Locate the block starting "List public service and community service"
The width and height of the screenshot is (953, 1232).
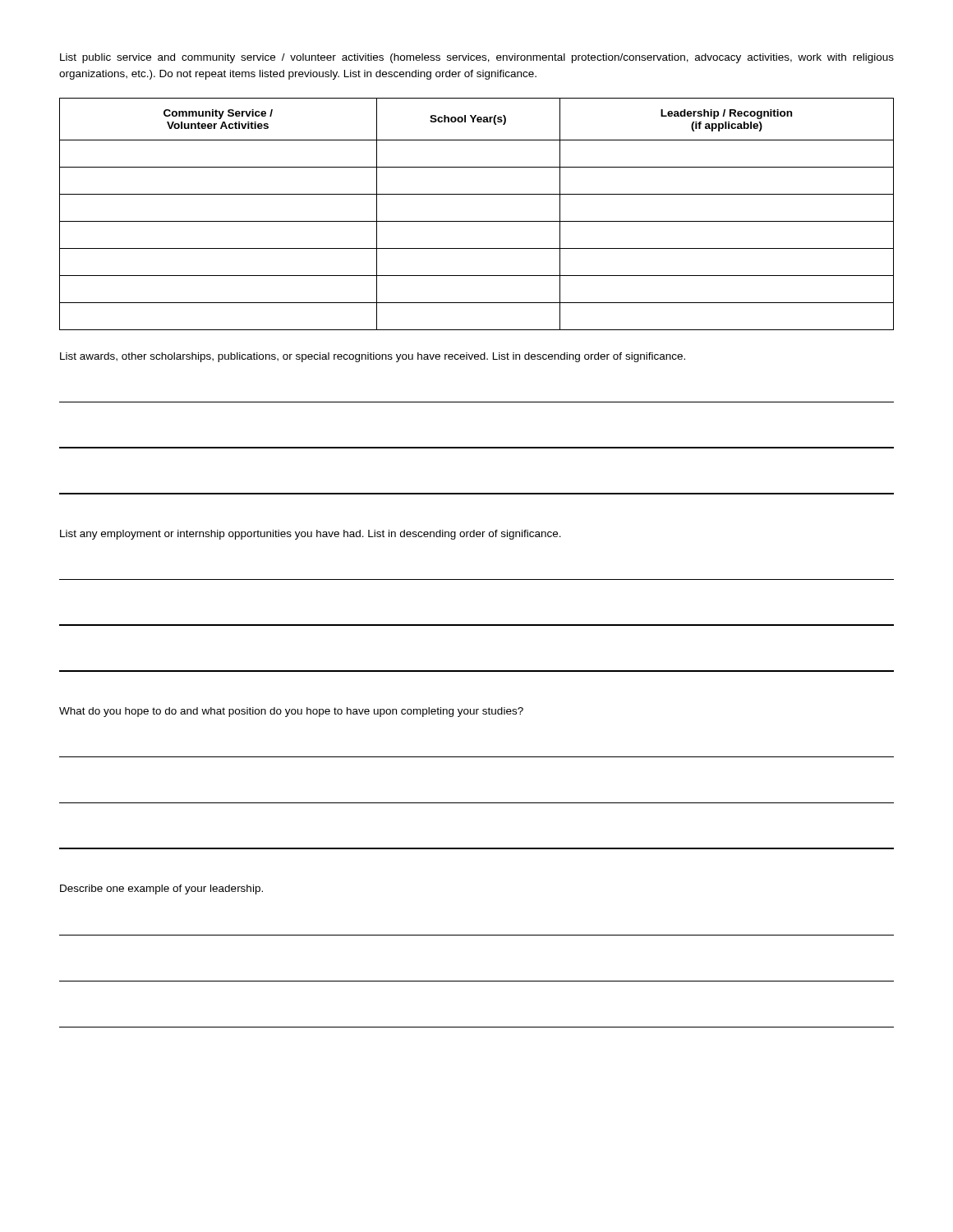point(476,65)
